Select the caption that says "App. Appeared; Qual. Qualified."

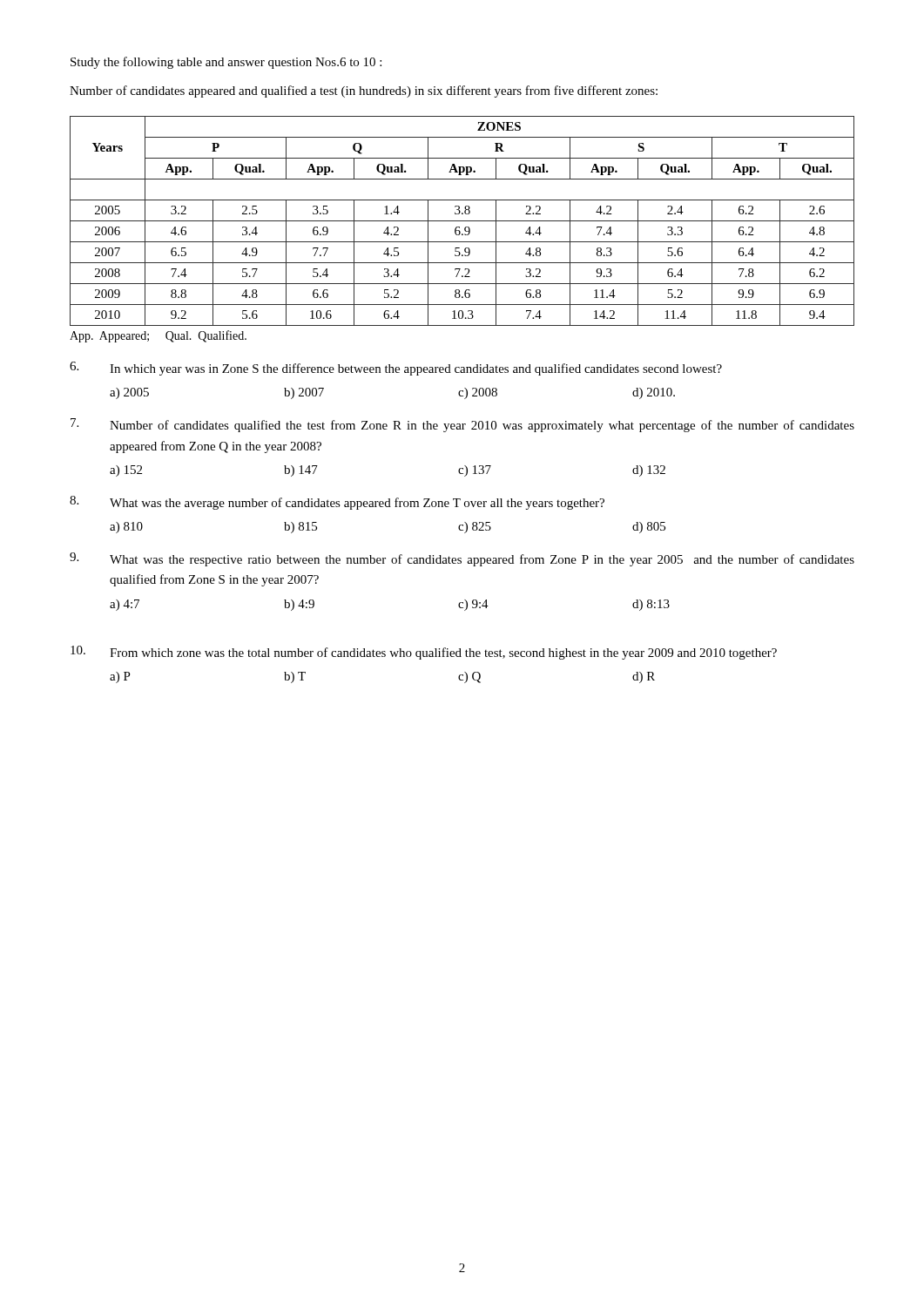point(158,336)
